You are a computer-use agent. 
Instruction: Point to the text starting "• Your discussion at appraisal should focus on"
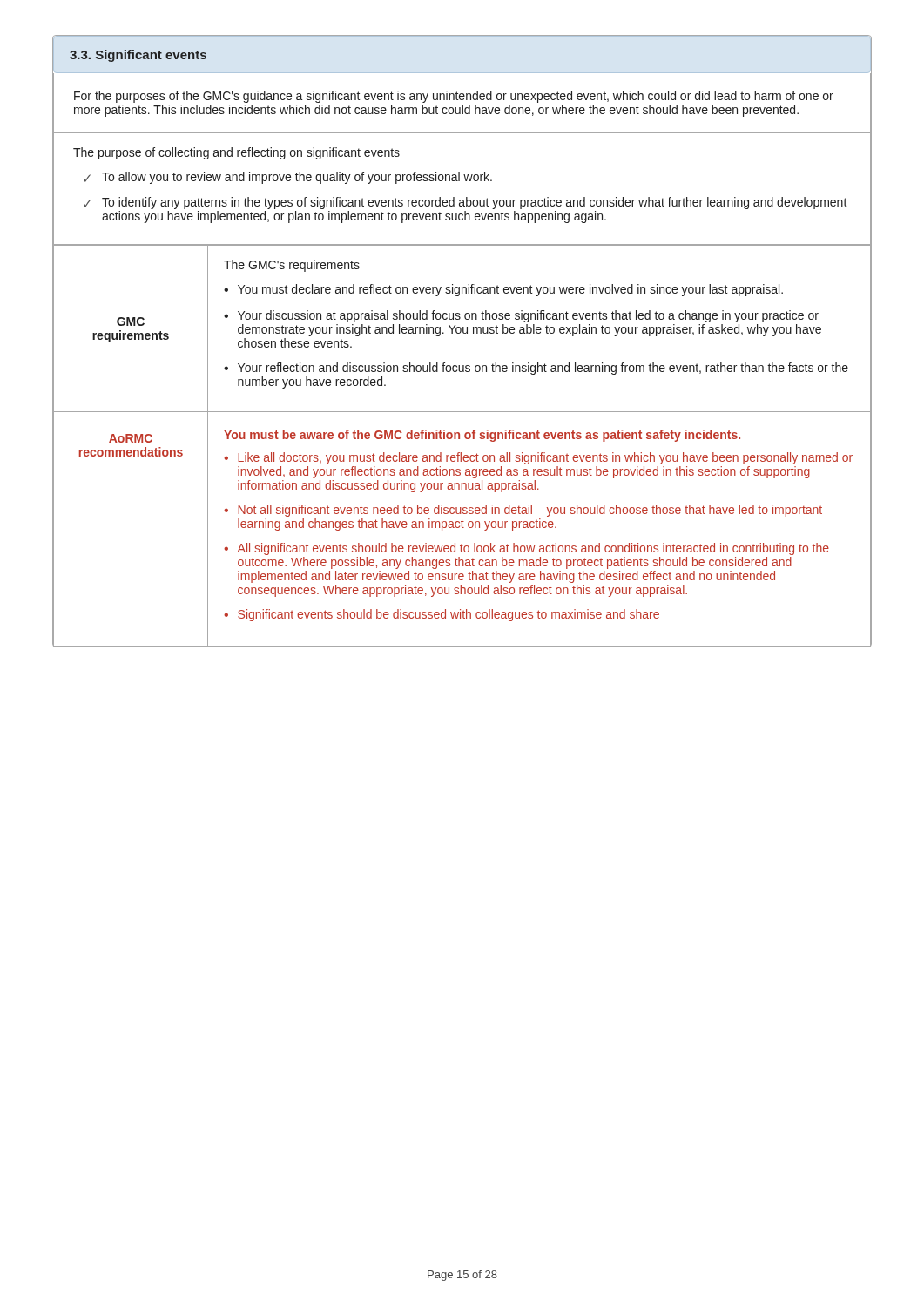tap(539, 329)
